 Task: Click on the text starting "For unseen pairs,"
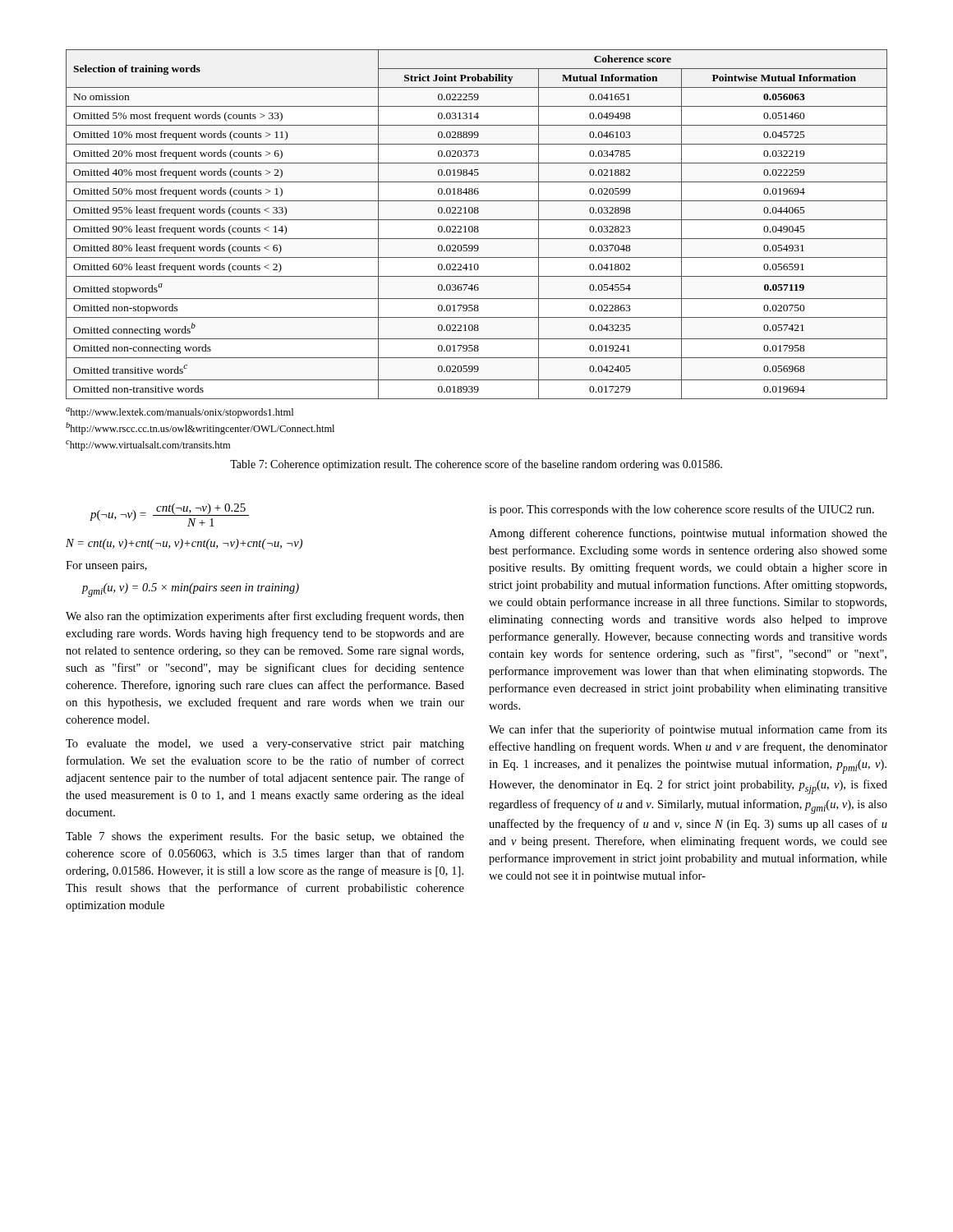(x=107, y=565)
